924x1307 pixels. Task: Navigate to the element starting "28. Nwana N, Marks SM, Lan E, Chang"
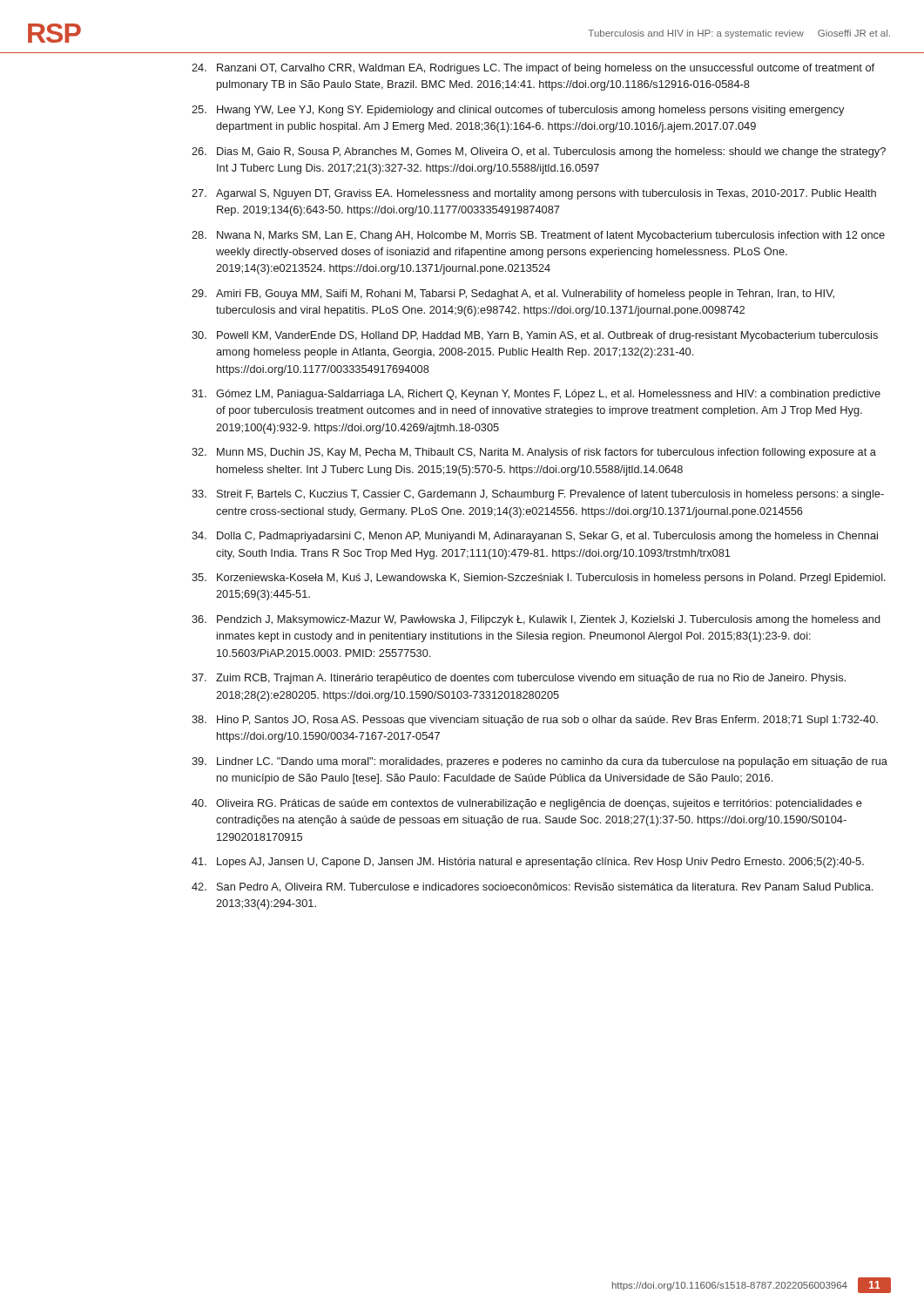541,252
